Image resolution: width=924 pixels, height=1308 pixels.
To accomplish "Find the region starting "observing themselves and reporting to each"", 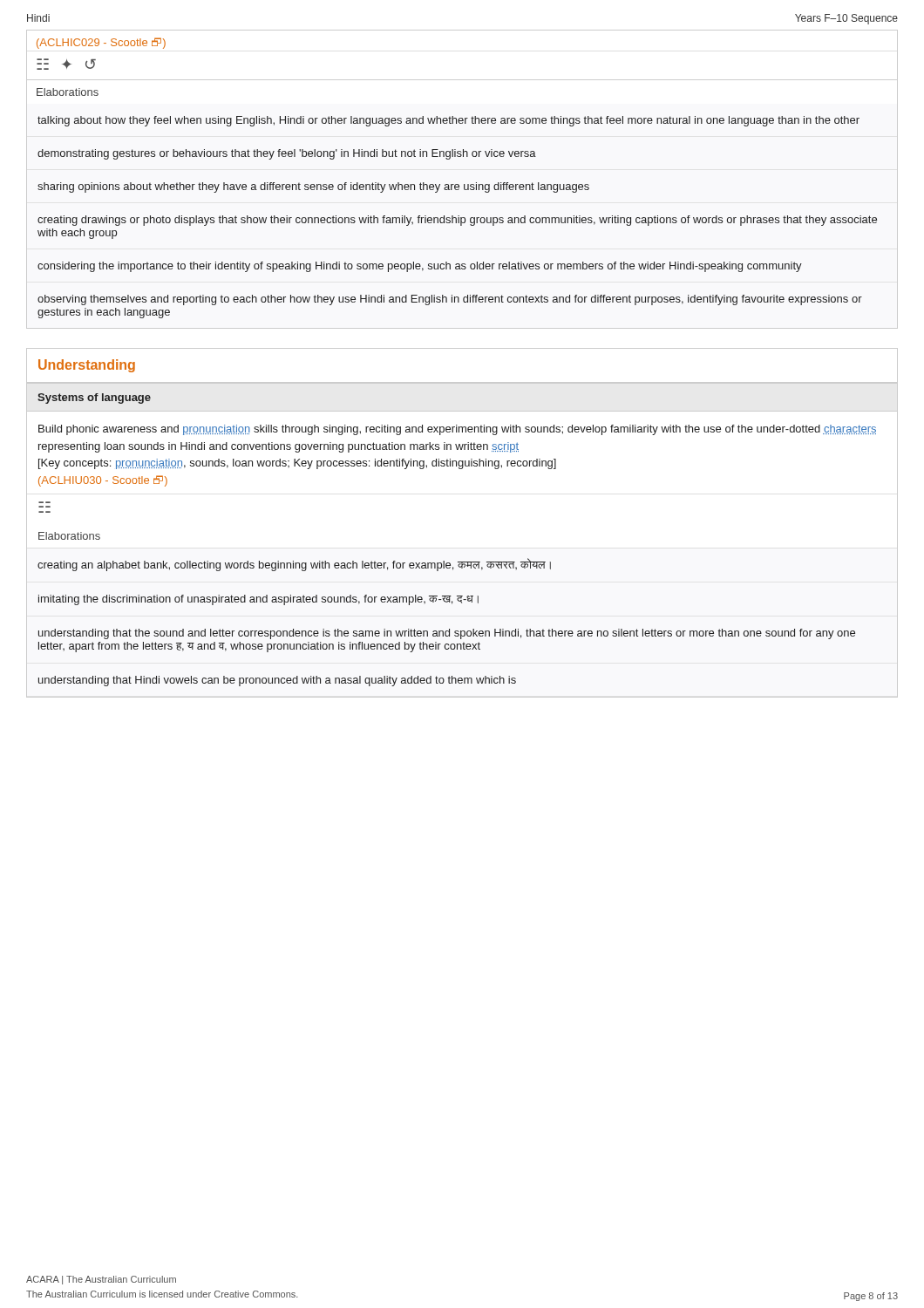I will coord(450,305).
